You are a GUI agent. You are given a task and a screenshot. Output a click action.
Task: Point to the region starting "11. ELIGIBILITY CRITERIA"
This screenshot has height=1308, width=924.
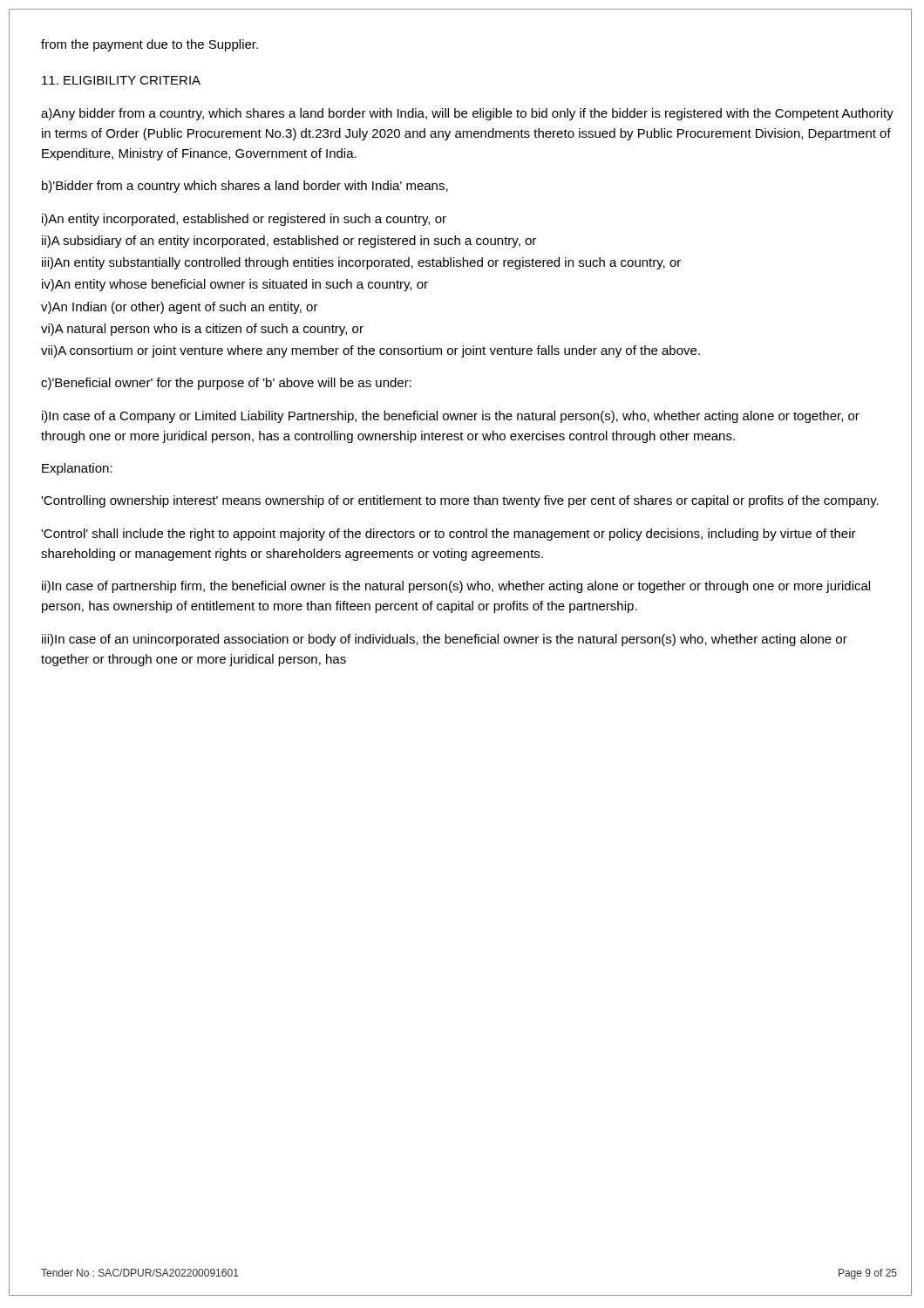[x=121, y=80]
